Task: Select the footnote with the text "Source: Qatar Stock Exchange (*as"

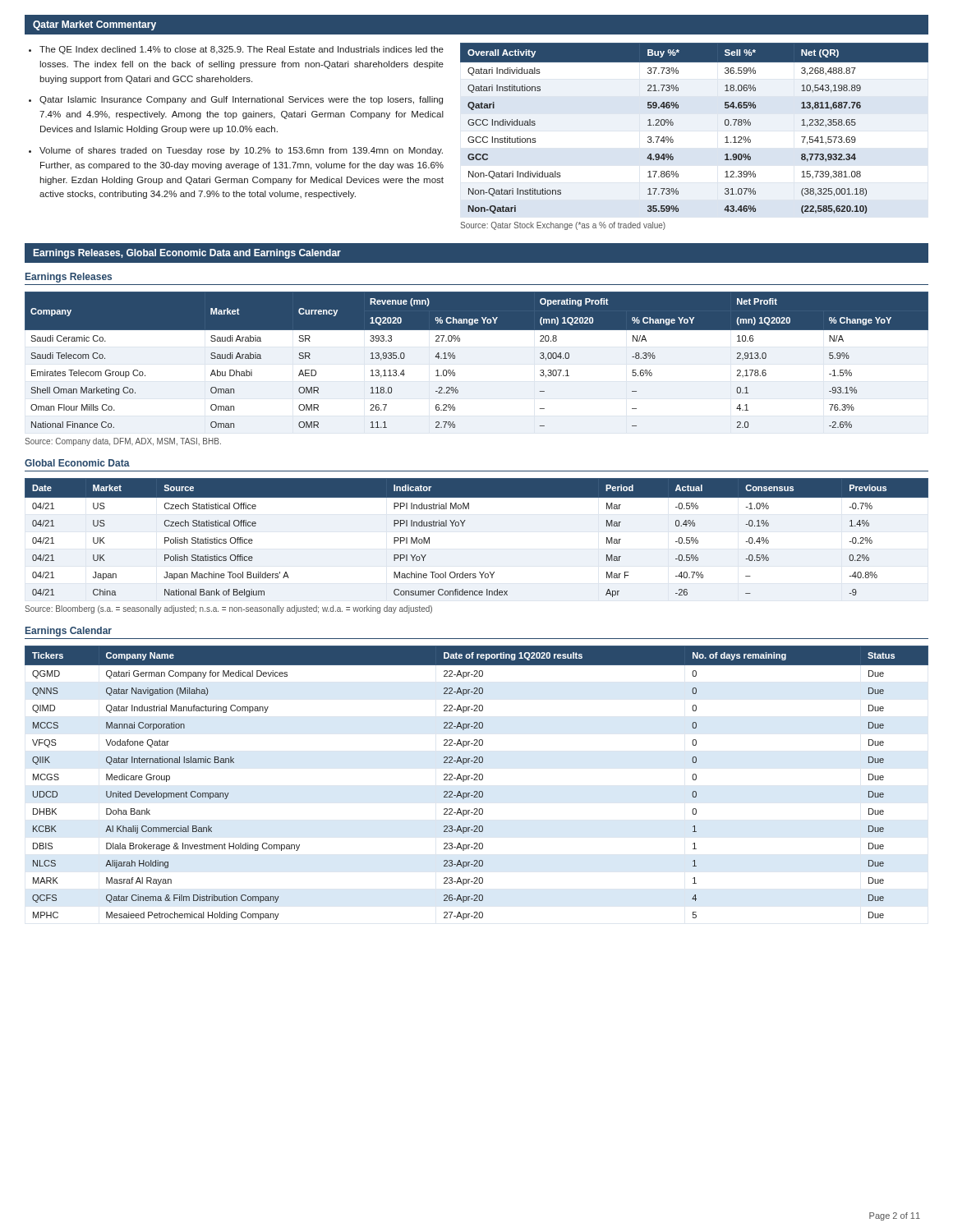Action: click(x=563, y=225)
